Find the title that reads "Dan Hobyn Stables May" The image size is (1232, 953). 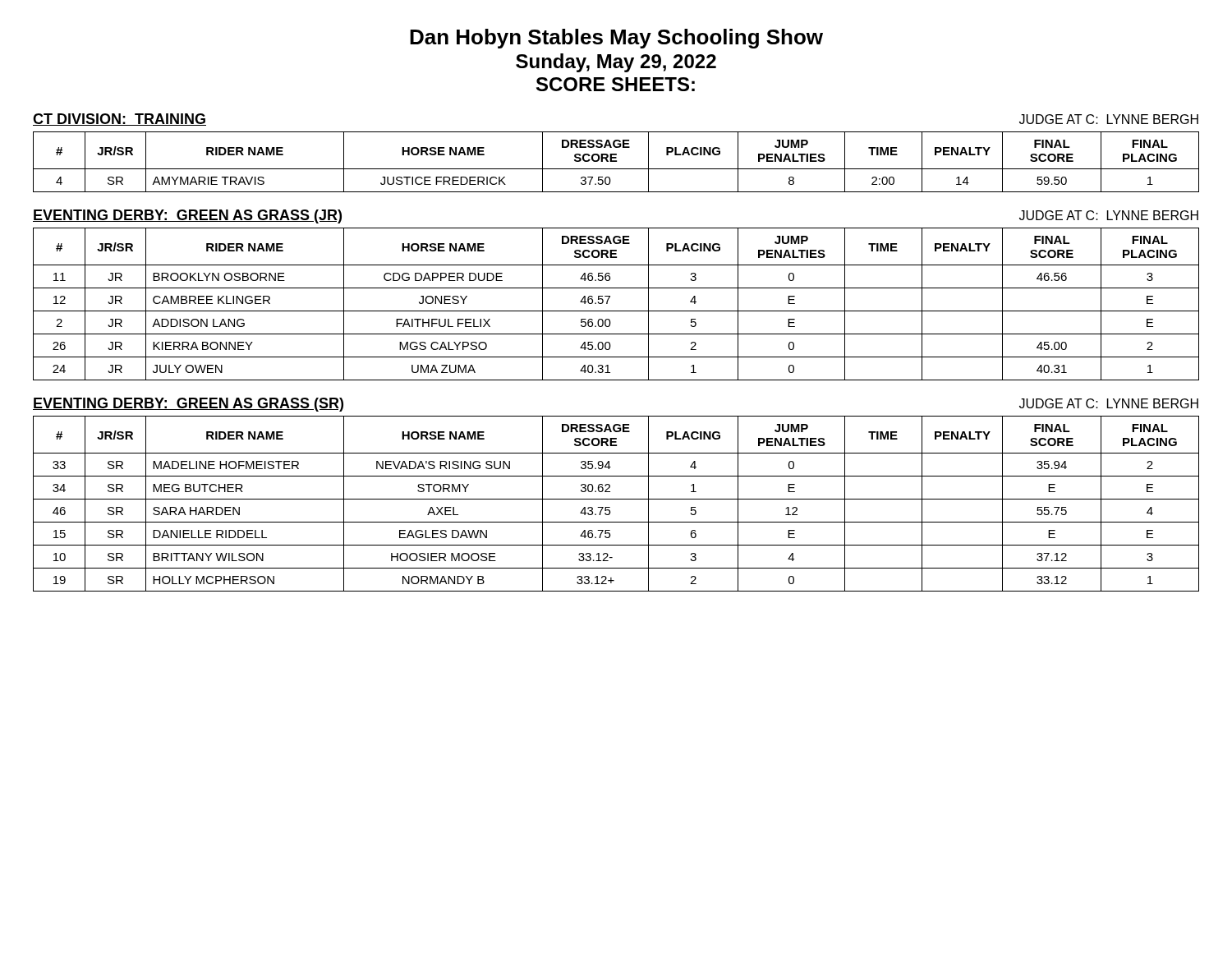[616, 60]
